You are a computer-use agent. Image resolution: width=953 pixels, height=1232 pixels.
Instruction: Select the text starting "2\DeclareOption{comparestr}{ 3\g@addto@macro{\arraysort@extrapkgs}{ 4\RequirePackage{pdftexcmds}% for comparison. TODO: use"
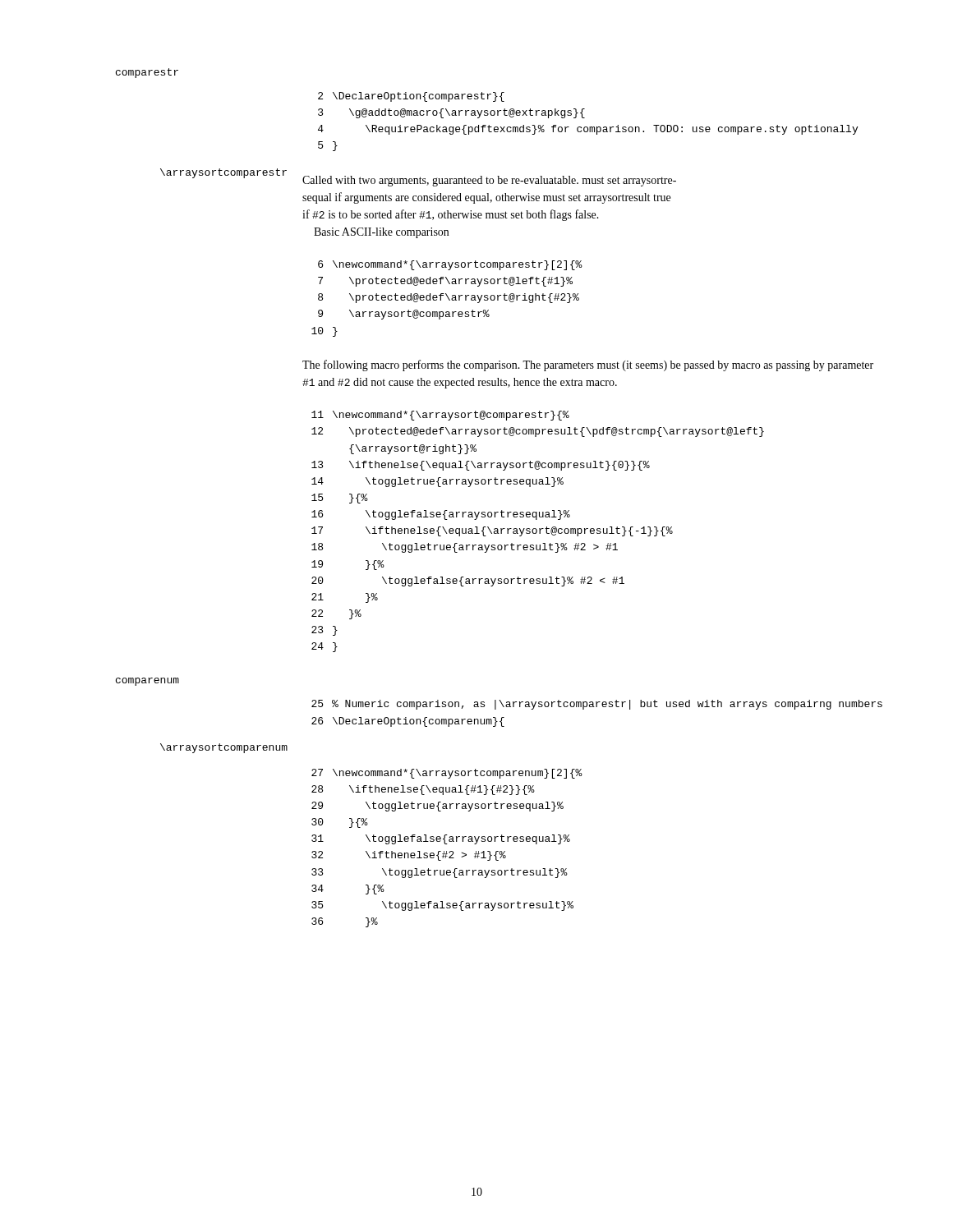(501, 122)
